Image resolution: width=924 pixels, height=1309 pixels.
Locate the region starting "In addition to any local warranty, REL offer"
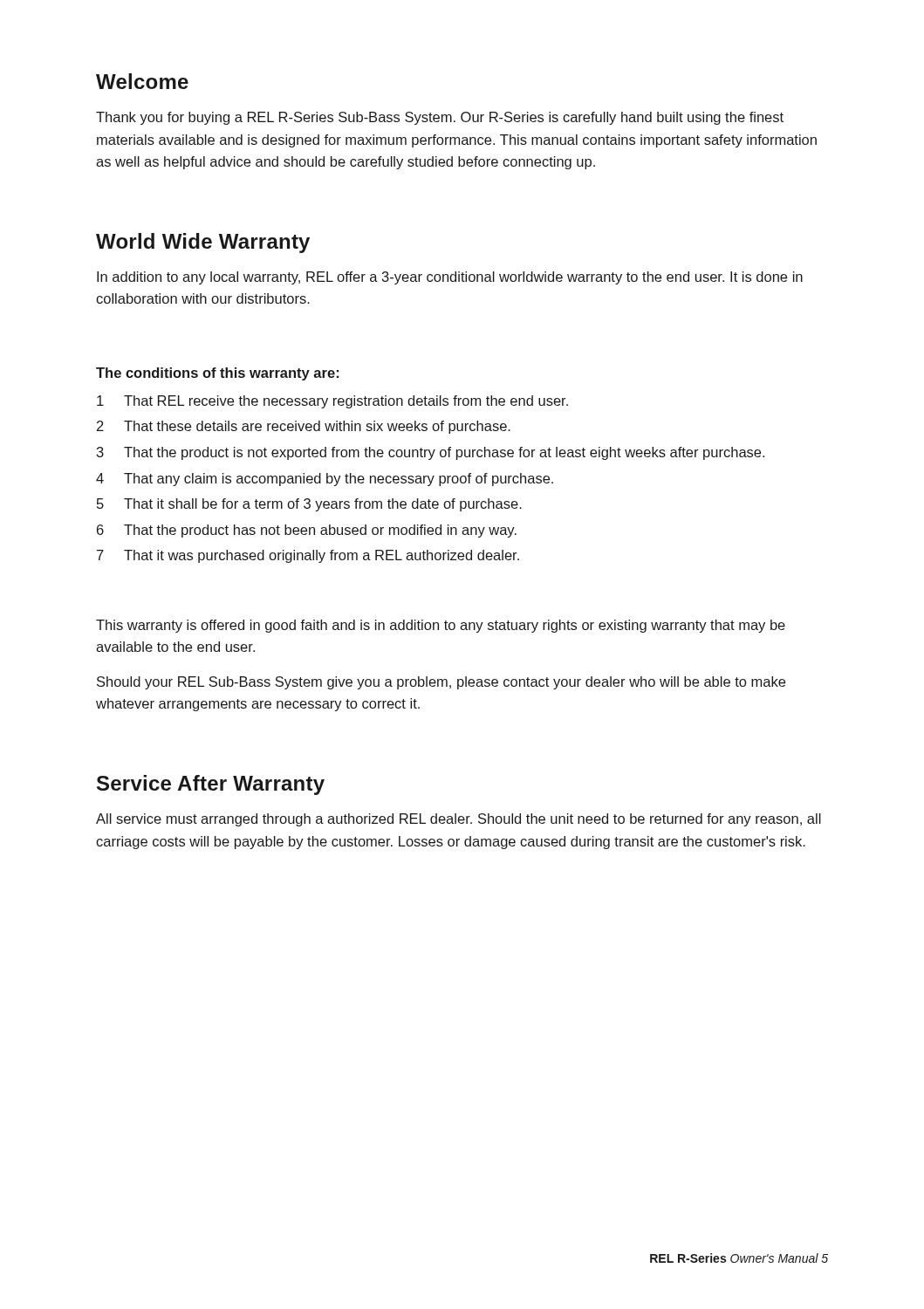450,288
